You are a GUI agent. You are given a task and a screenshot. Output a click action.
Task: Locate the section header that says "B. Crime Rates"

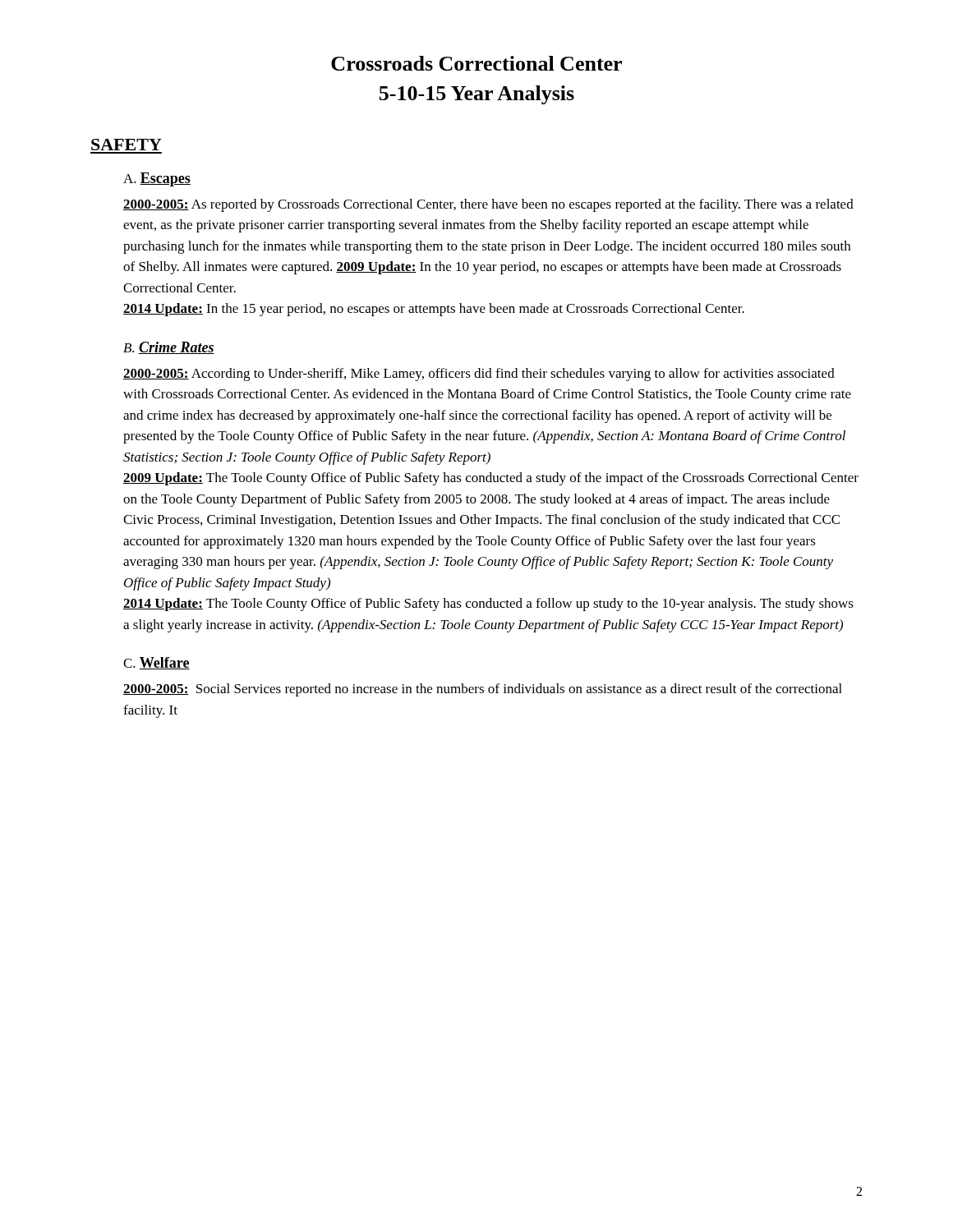click(169, 347)
